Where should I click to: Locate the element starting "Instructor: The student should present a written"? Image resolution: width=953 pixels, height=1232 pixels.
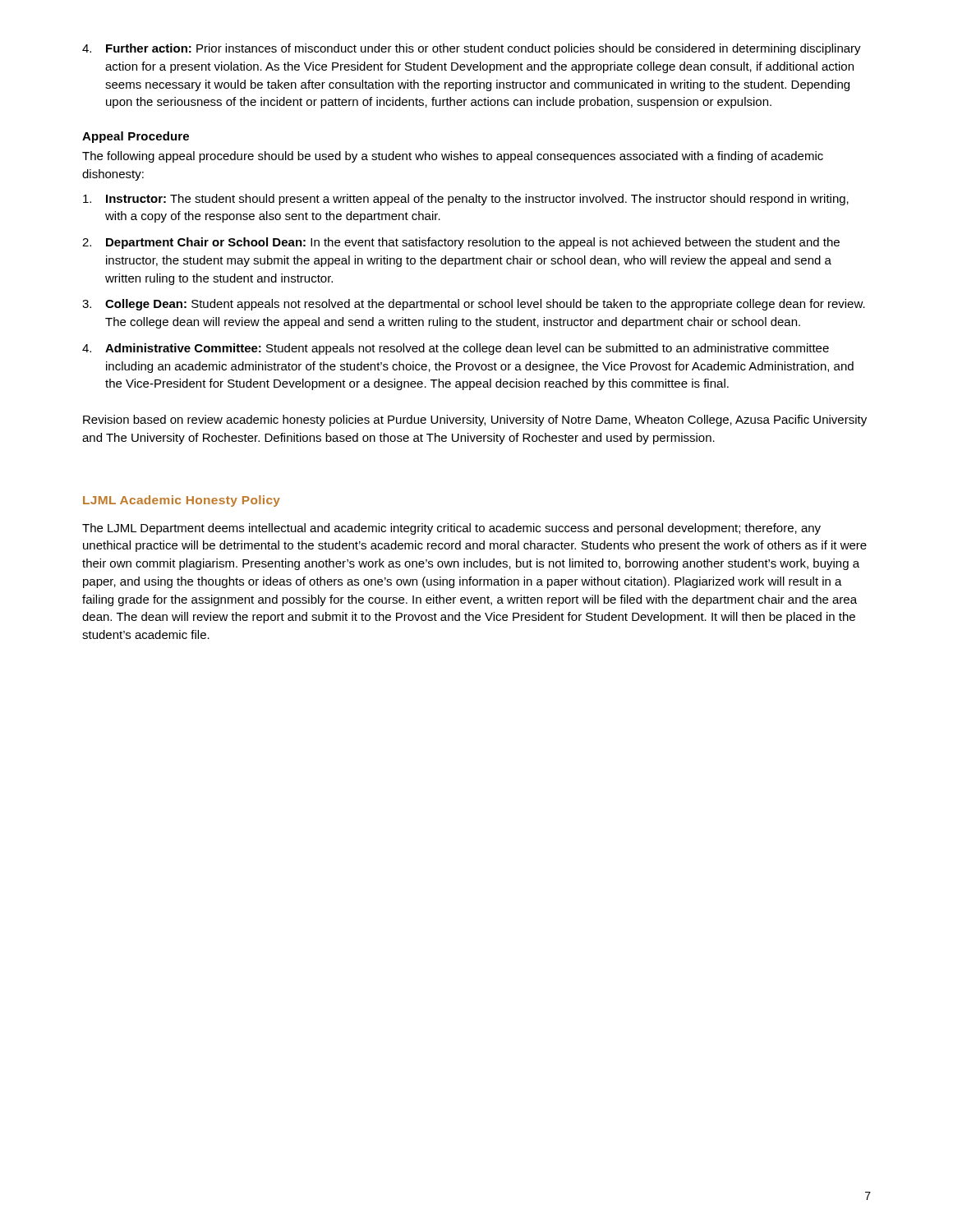[476, 207]
